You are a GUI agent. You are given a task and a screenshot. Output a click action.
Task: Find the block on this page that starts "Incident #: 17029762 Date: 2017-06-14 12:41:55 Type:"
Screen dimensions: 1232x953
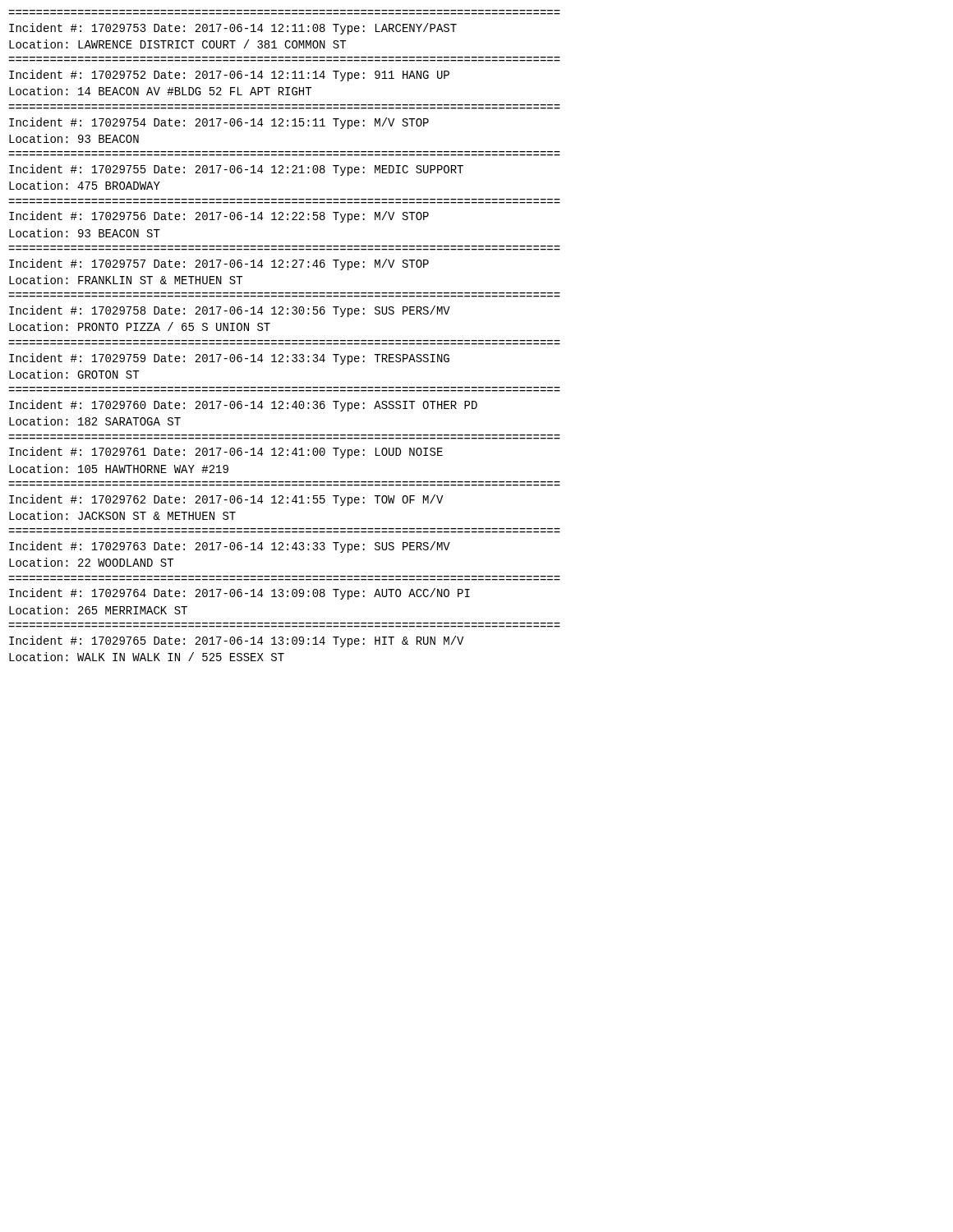tap(226, 508)
